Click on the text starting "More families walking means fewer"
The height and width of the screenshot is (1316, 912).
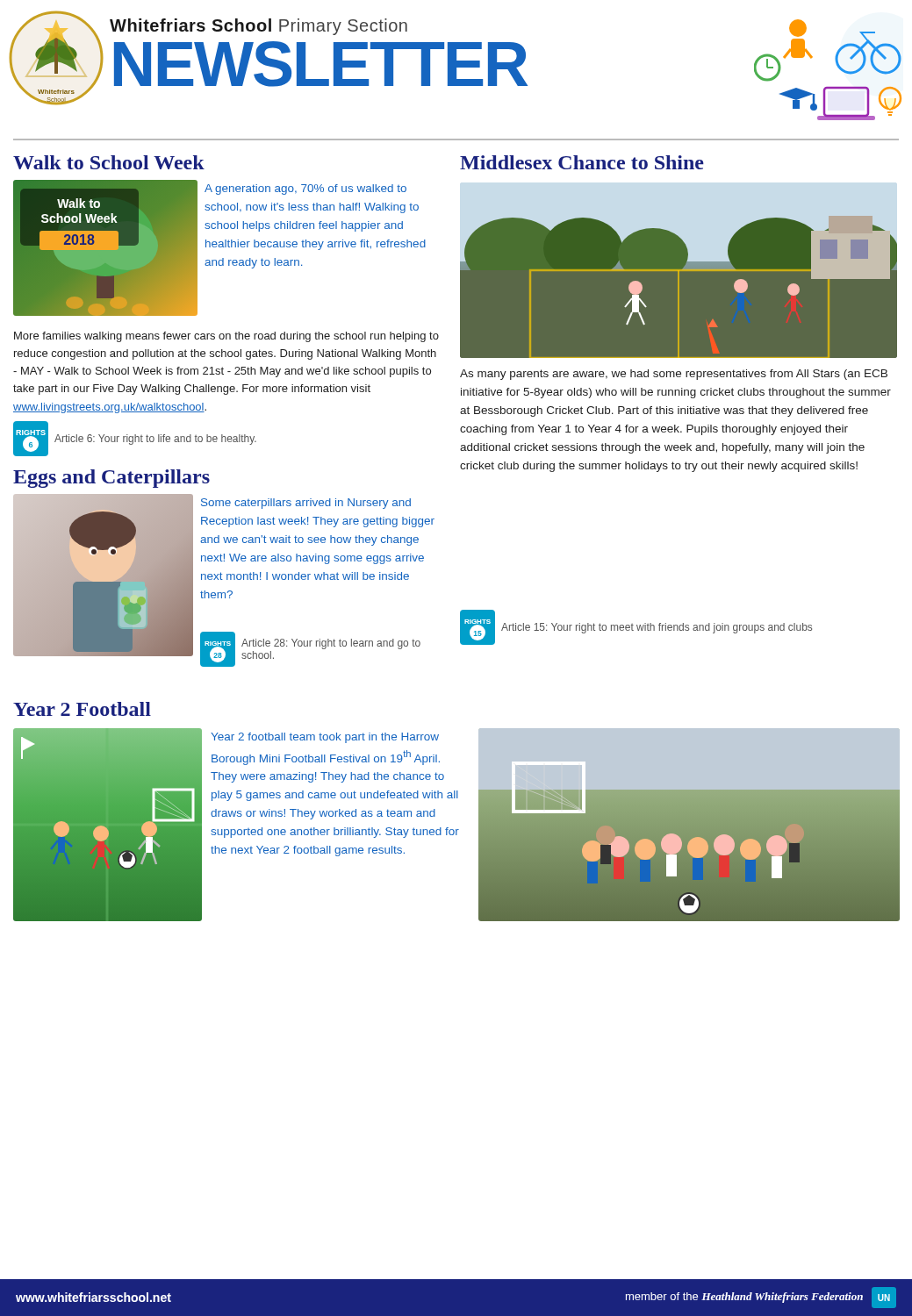[x=226, y=371]
